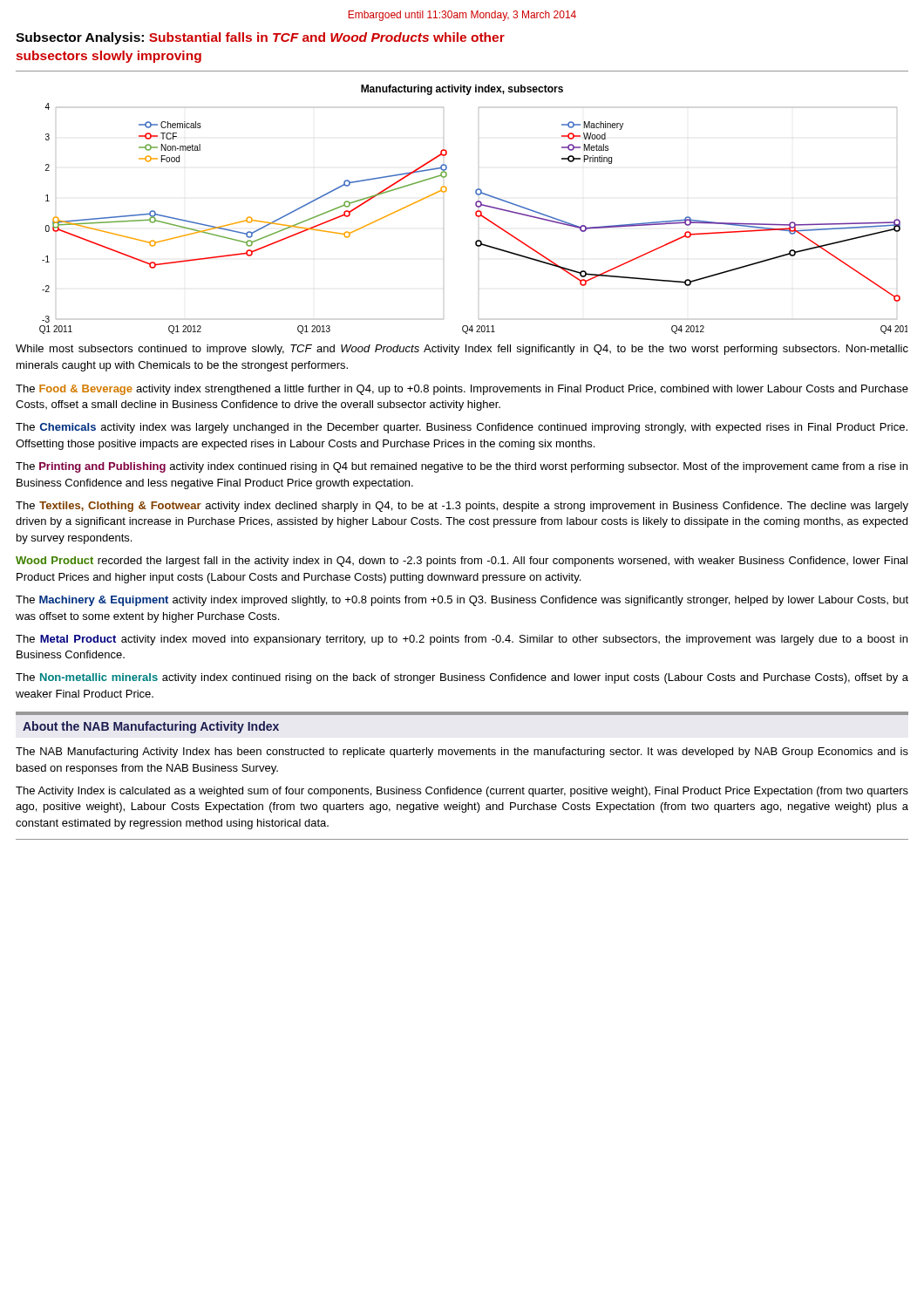Locate the title containing "Subsector Analysis: Substantial falls in TCF and Wood"

click(x=462, y=47)
